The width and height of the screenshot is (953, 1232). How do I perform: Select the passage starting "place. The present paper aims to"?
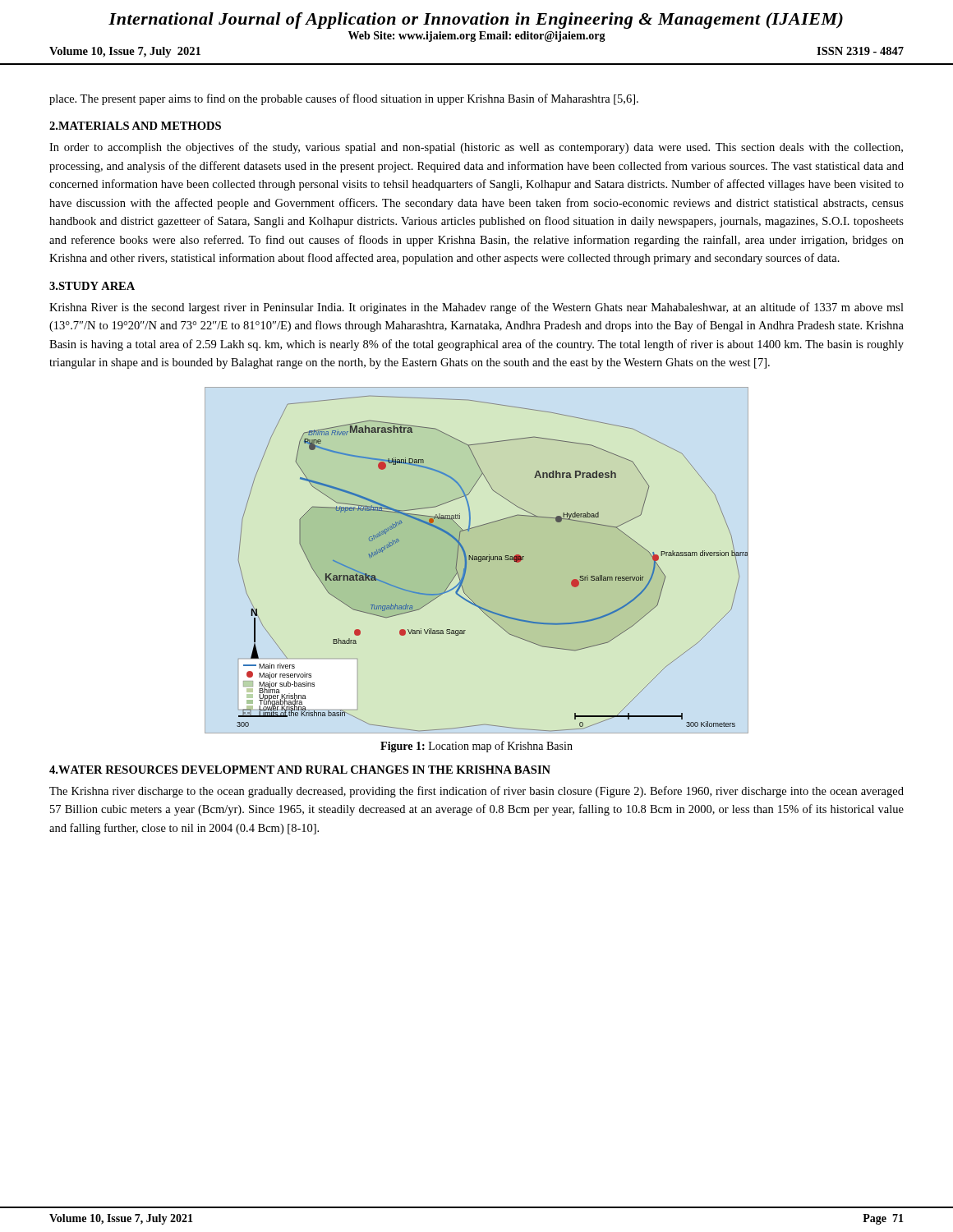point(344,99)
